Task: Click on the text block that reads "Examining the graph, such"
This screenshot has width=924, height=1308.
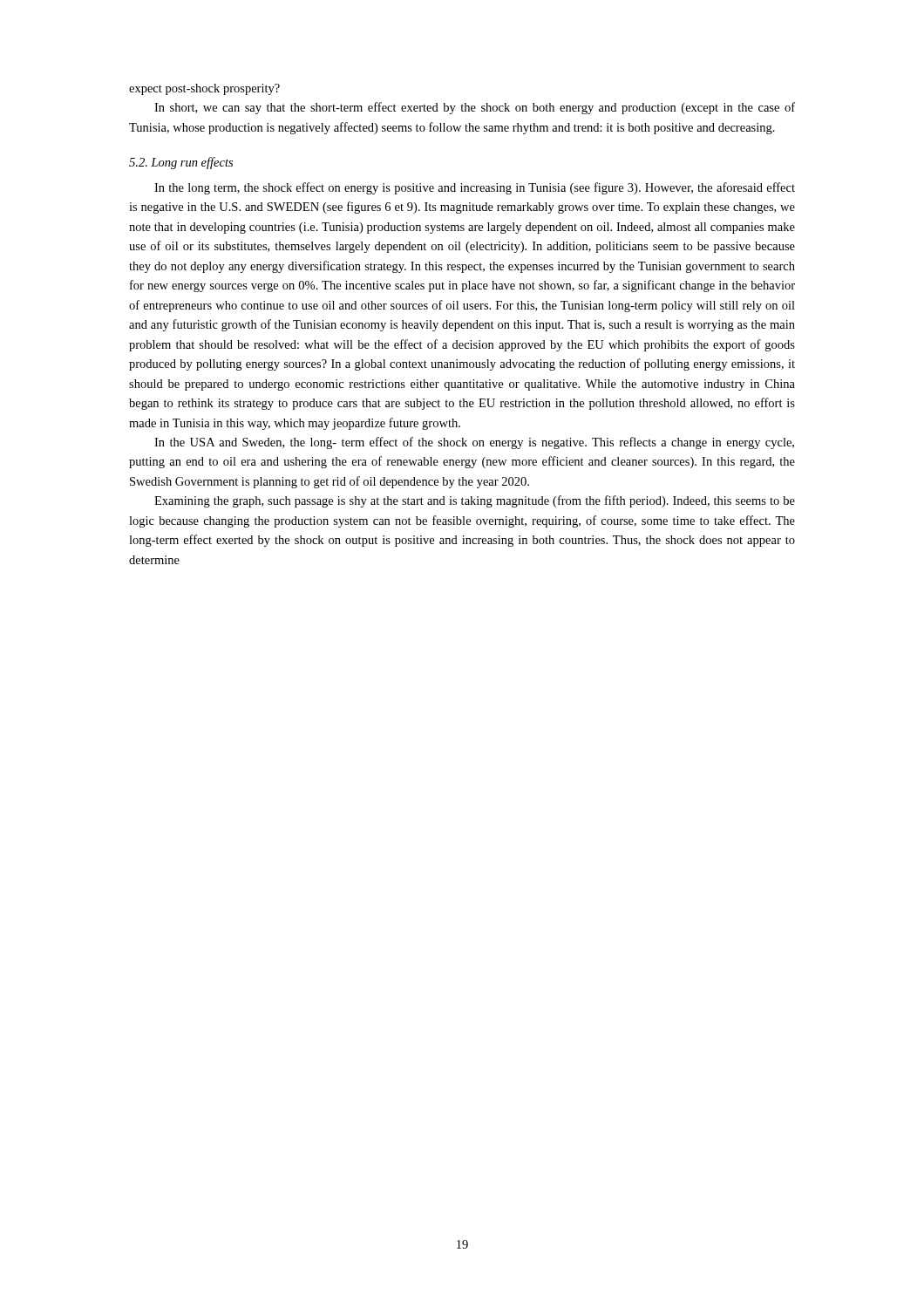Action: 462,530
